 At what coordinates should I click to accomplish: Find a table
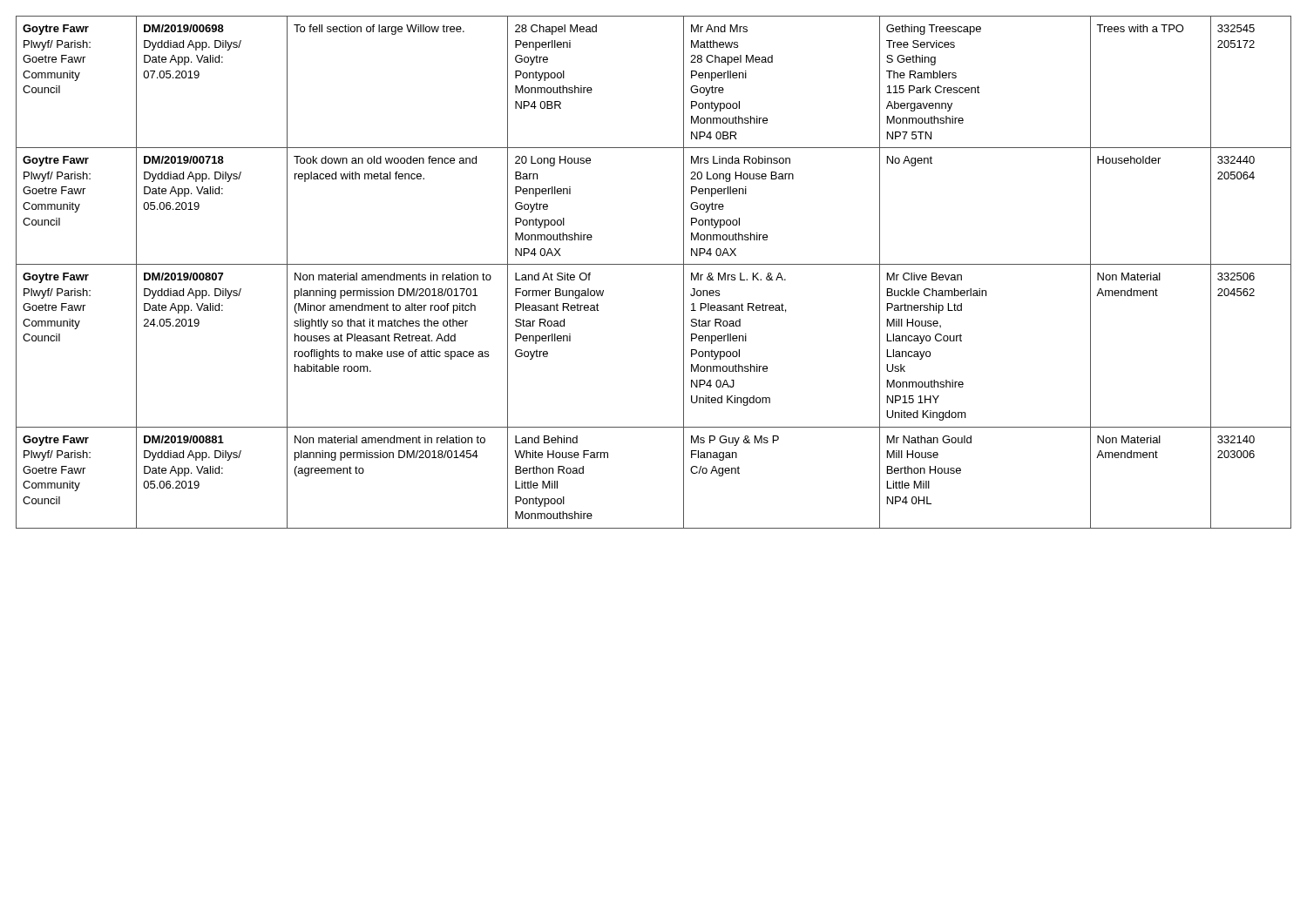coord(654,272)
